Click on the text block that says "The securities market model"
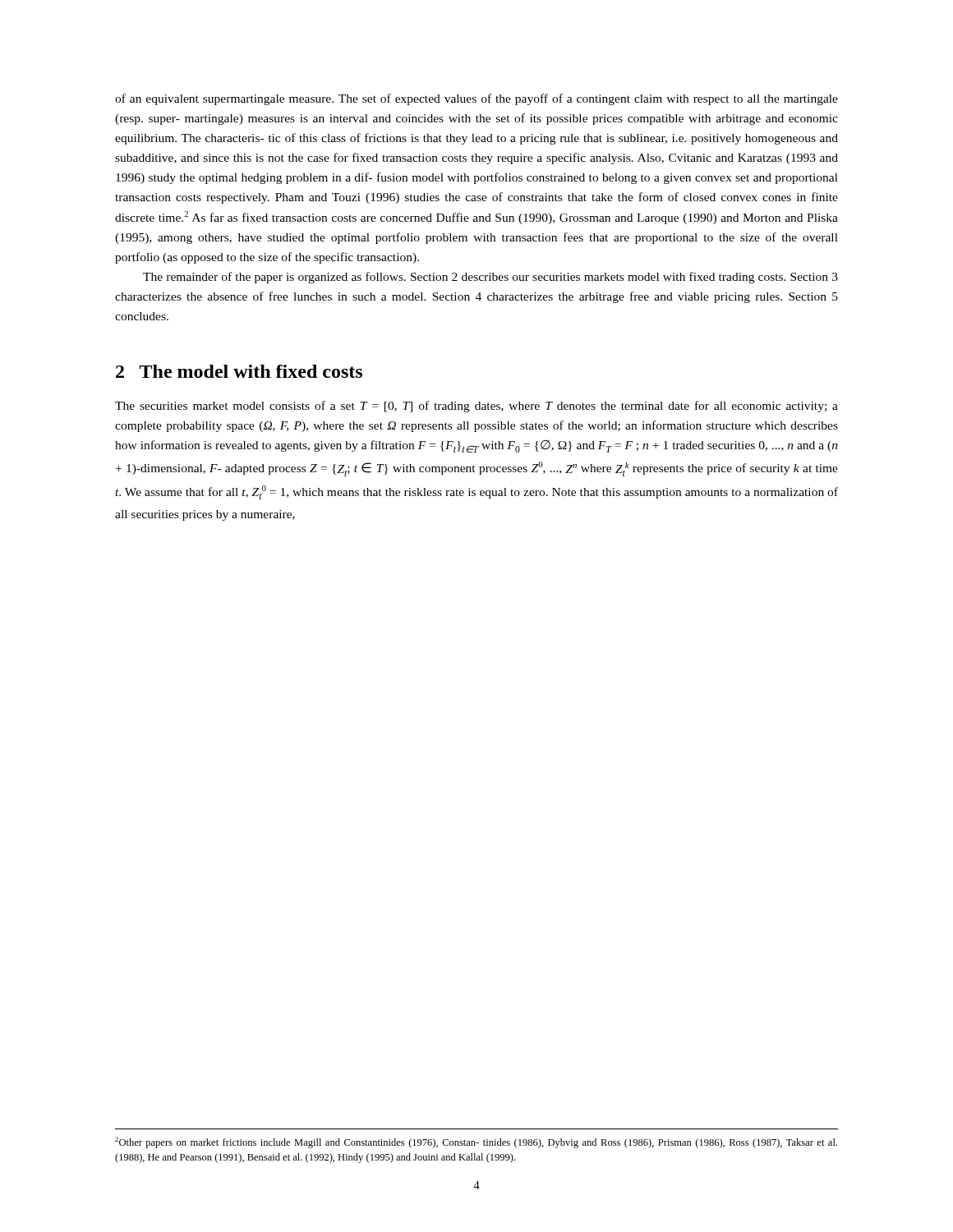The width and height of the screenshot is (953, 1232). click(476, 460)
